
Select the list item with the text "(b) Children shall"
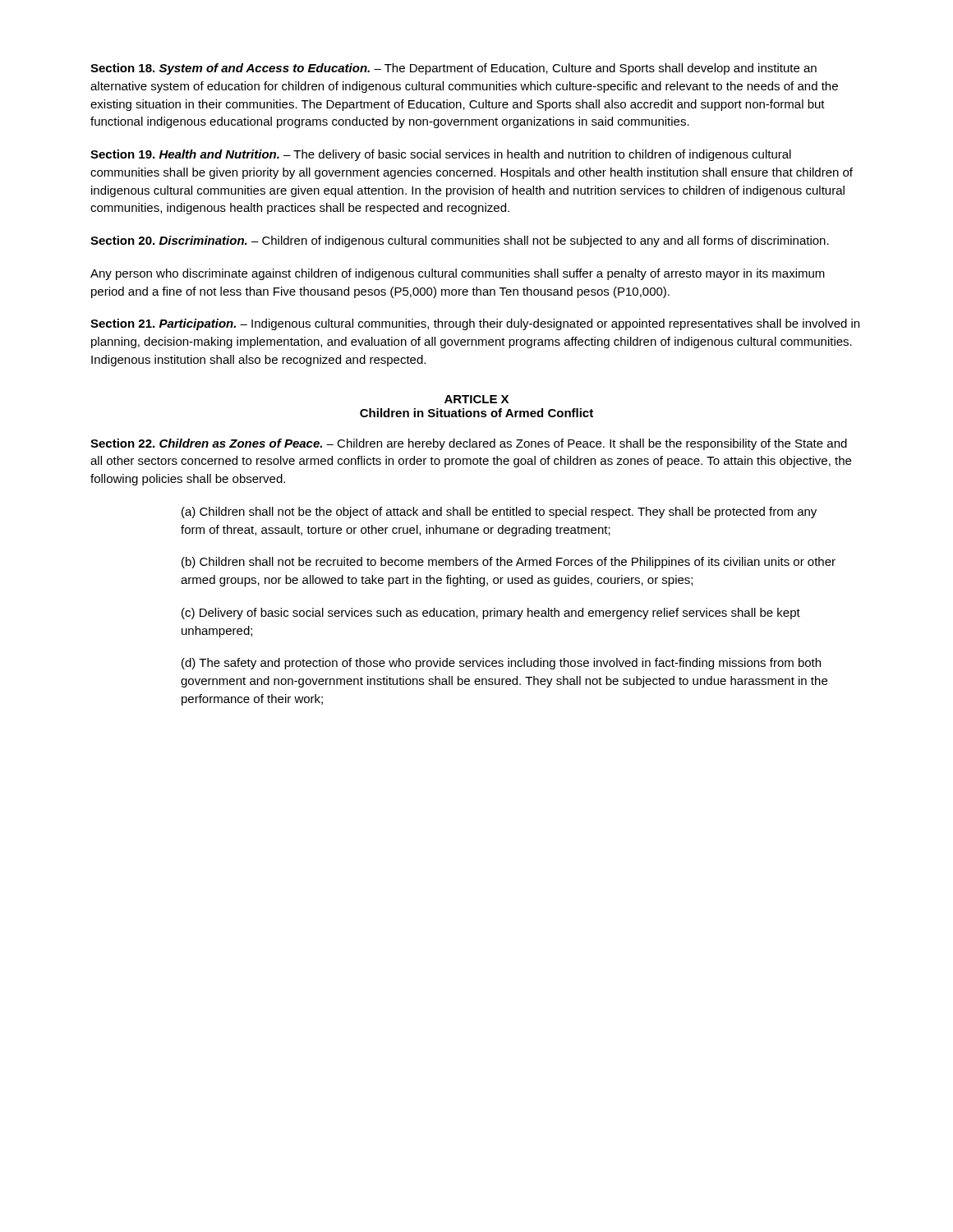[508, 571]
